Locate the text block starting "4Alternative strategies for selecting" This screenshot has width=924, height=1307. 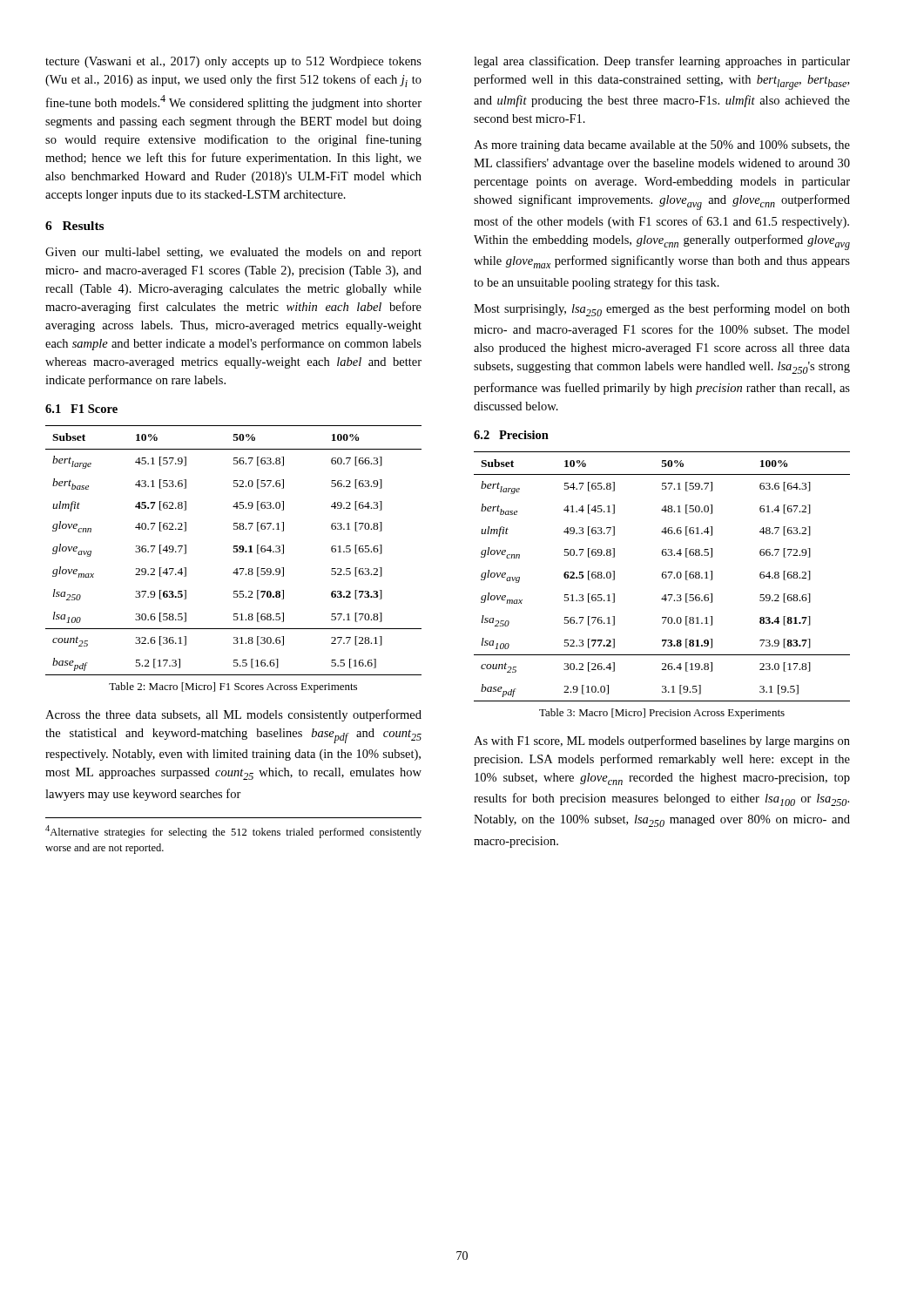(233, 839)
